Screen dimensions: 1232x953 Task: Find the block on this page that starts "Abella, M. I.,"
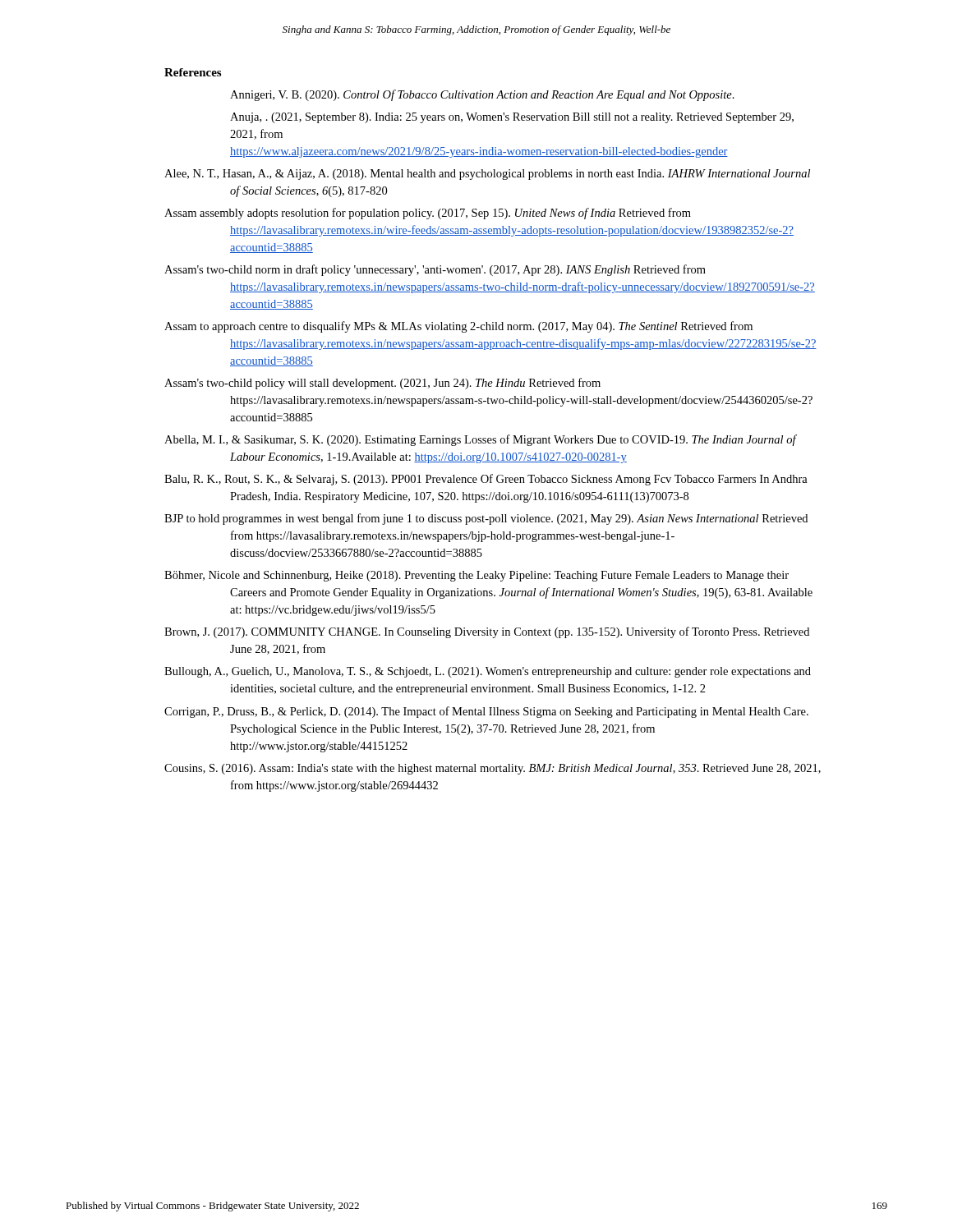tap(480, 448)
